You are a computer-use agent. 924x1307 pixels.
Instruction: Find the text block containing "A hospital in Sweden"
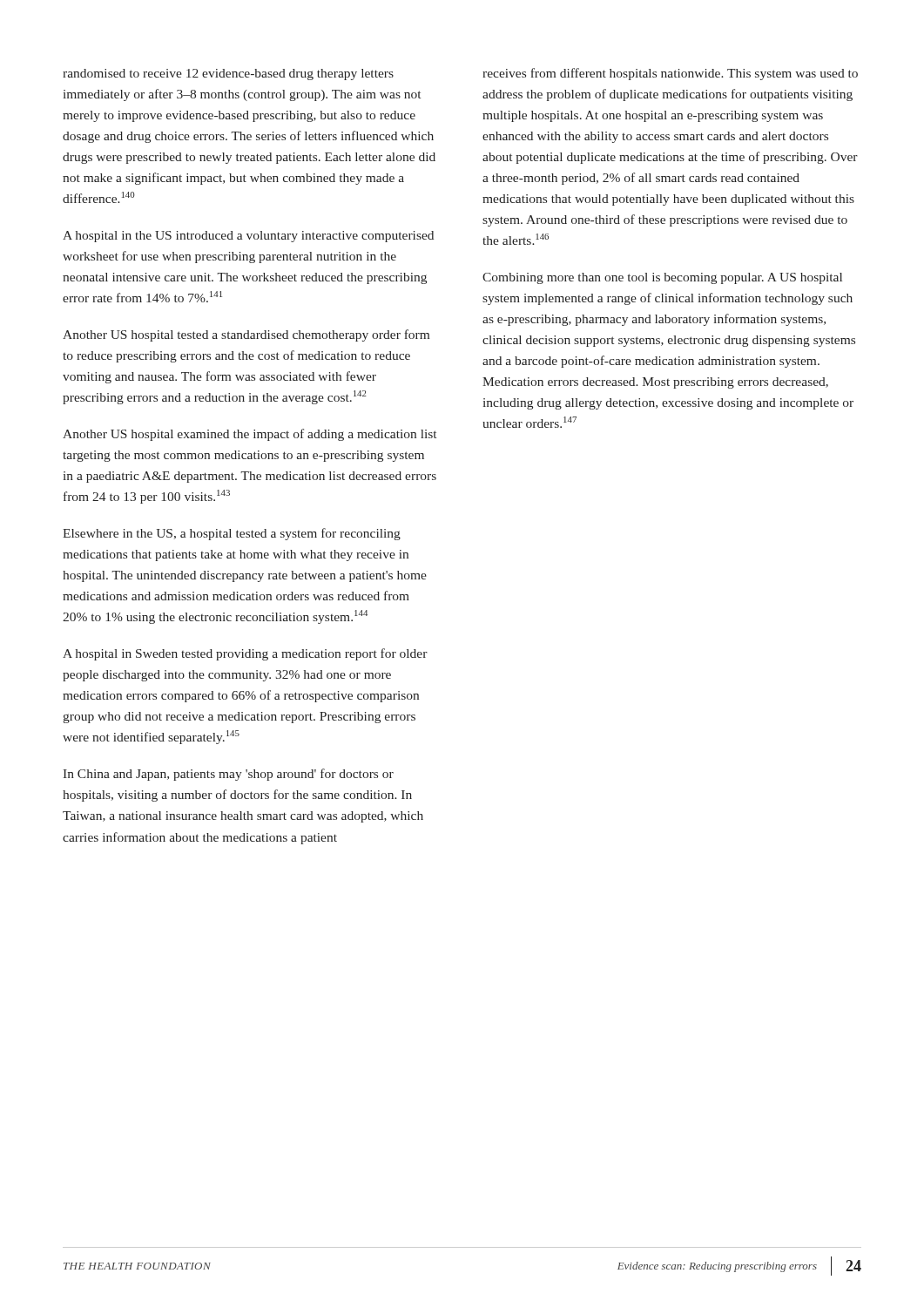tap(250, 696)
